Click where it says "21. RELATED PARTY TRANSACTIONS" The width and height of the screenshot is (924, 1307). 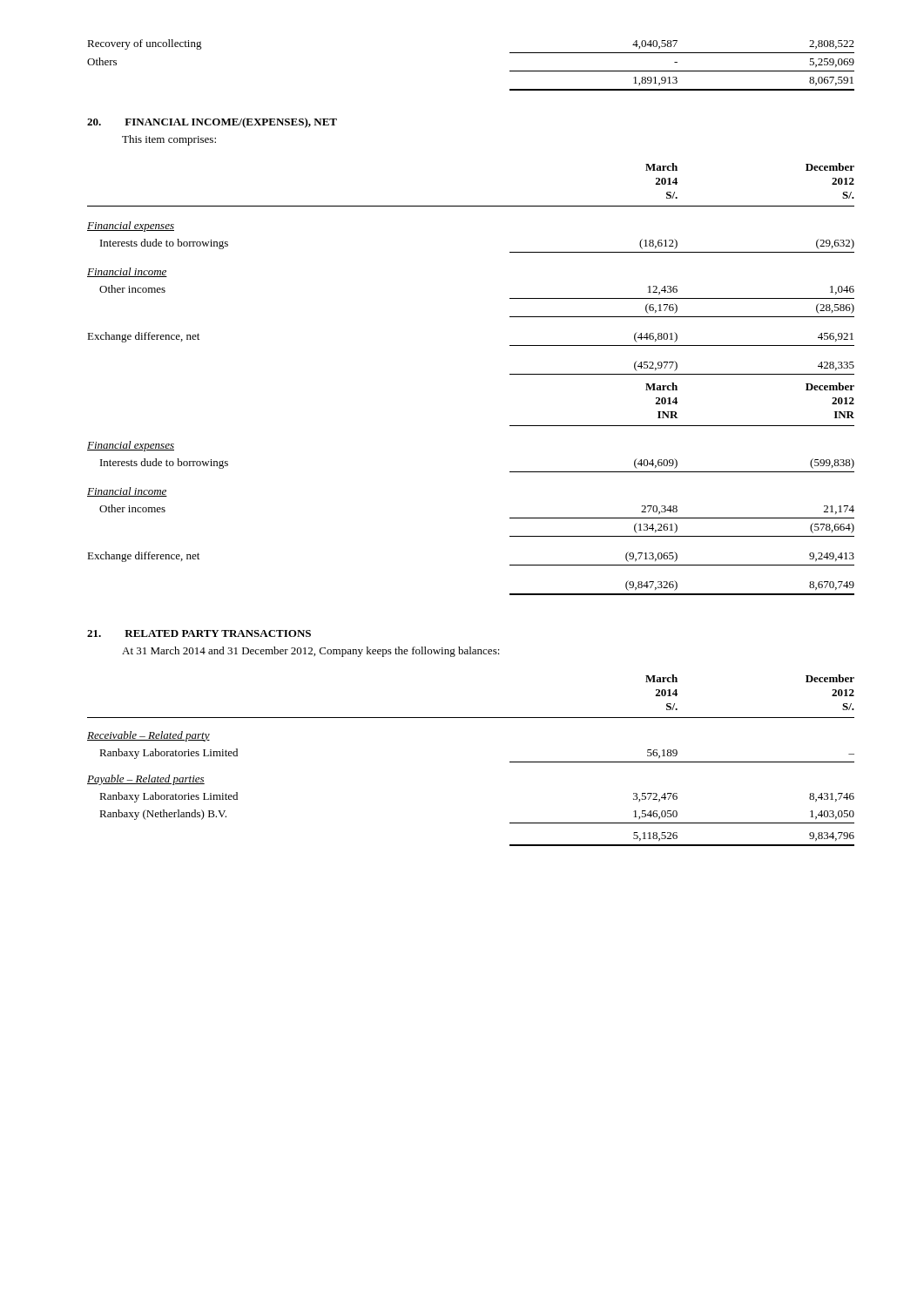click(199, 633)
